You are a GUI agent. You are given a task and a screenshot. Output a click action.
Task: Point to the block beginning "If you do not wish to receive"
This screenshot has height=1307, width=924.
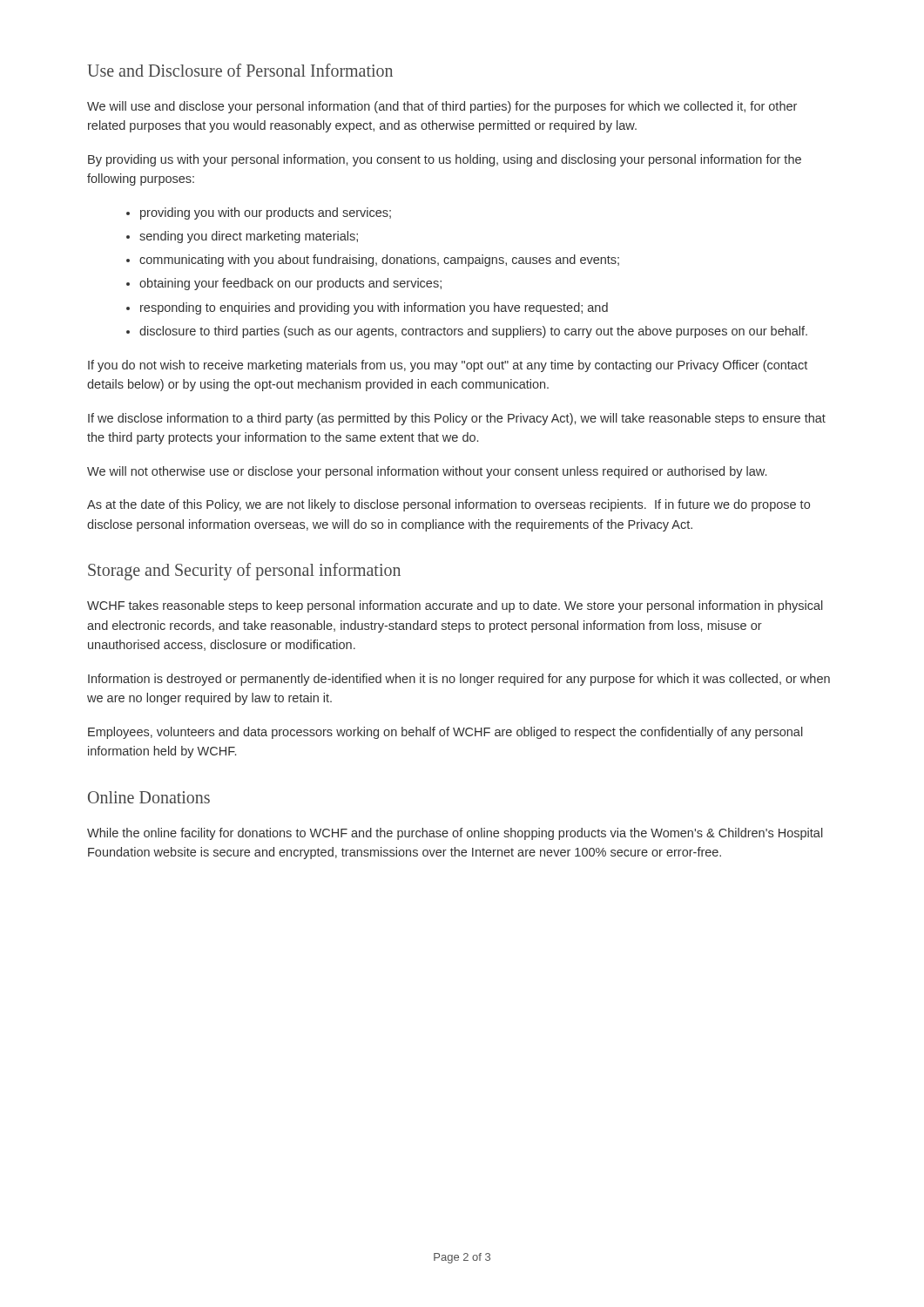tap(462, 375)
